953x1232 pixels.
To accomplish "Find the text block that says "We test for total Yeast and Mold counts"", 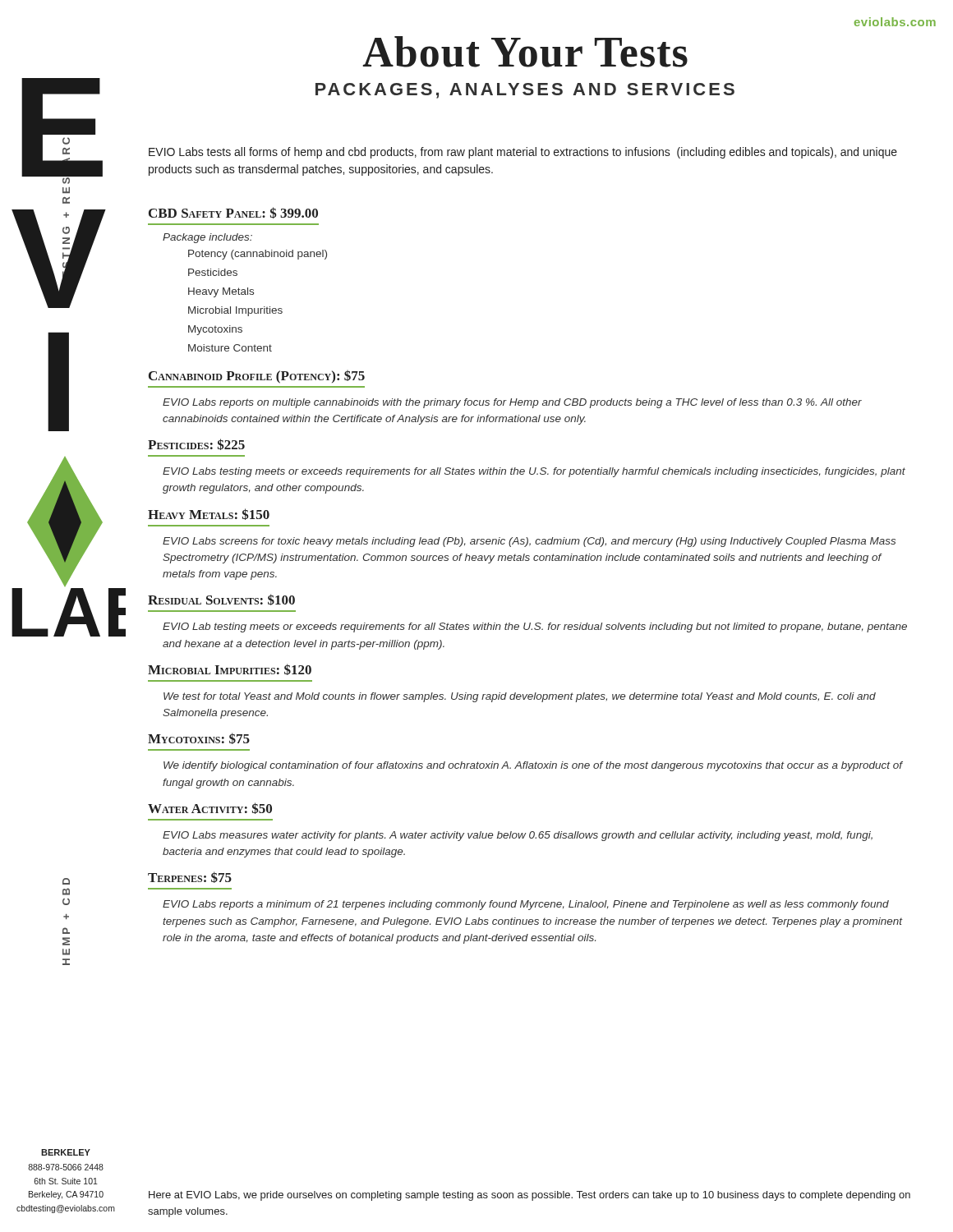I will coord(519,704).
